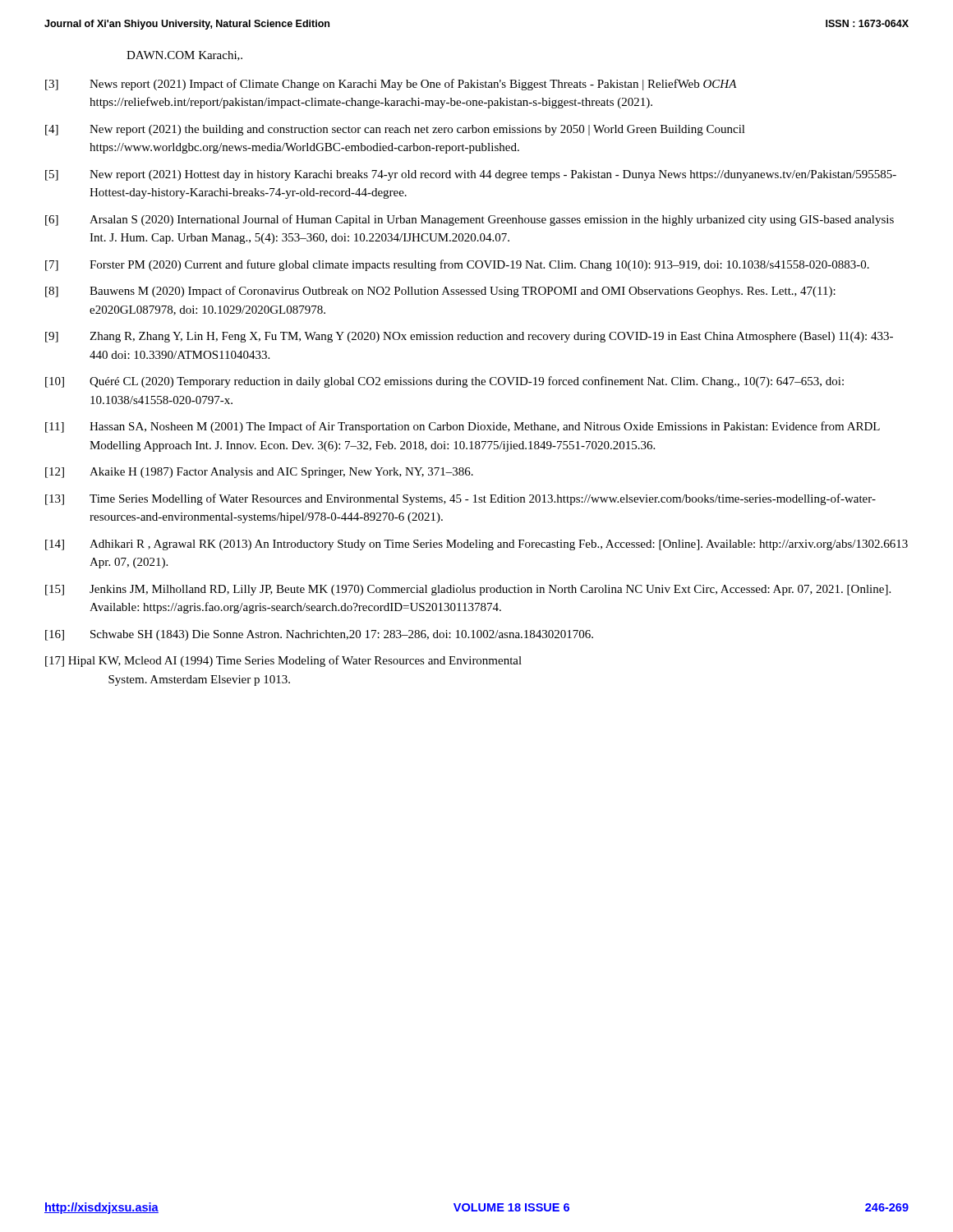The width and height of the screenshot is (953, 1232).
Task: Find the block on this page that starts "[15] Jenkins JM, Milholland"
Action: [476, 598]
